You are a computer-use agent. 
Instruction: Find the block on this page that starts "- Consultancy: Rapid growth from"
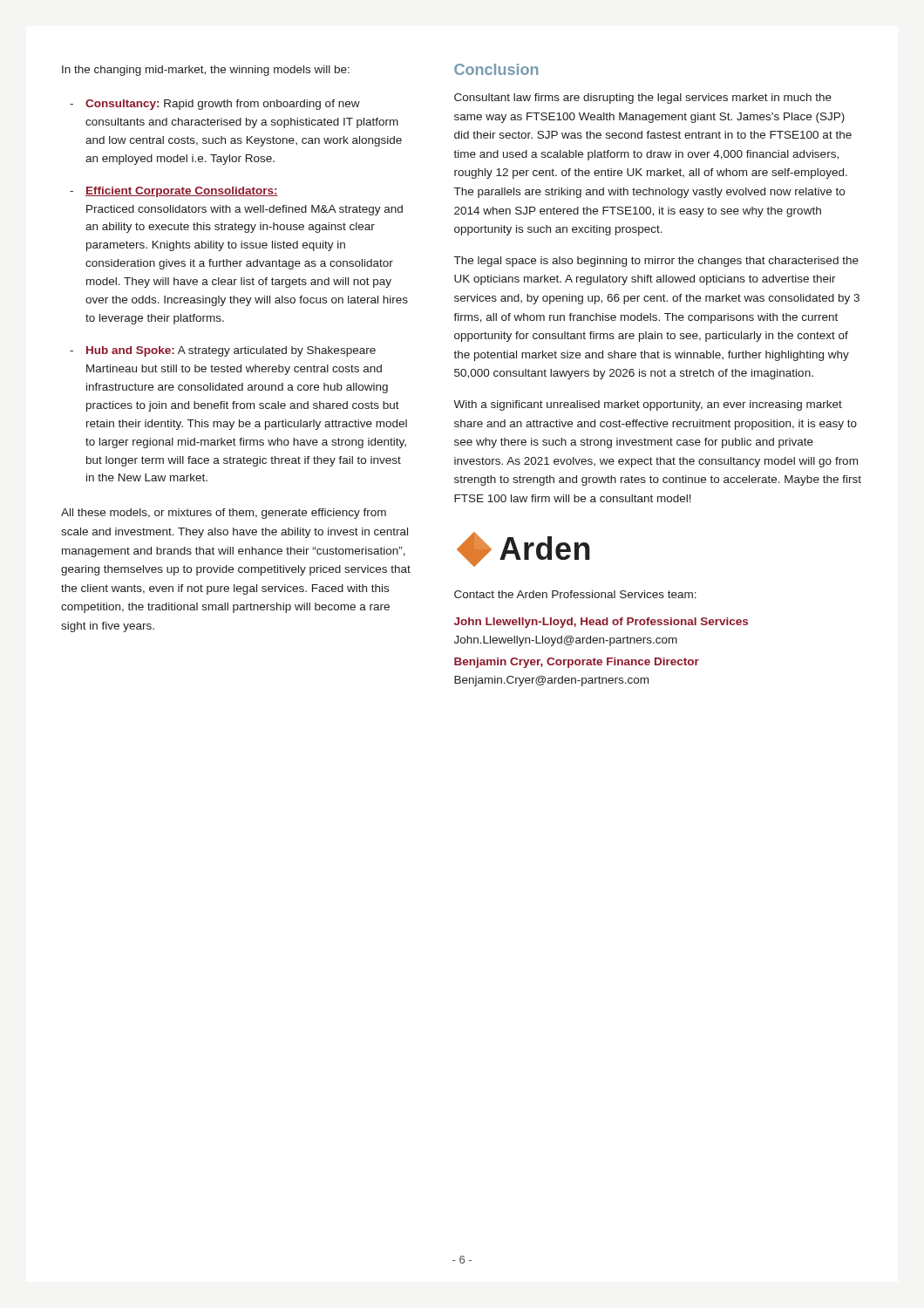coord(241,131)
